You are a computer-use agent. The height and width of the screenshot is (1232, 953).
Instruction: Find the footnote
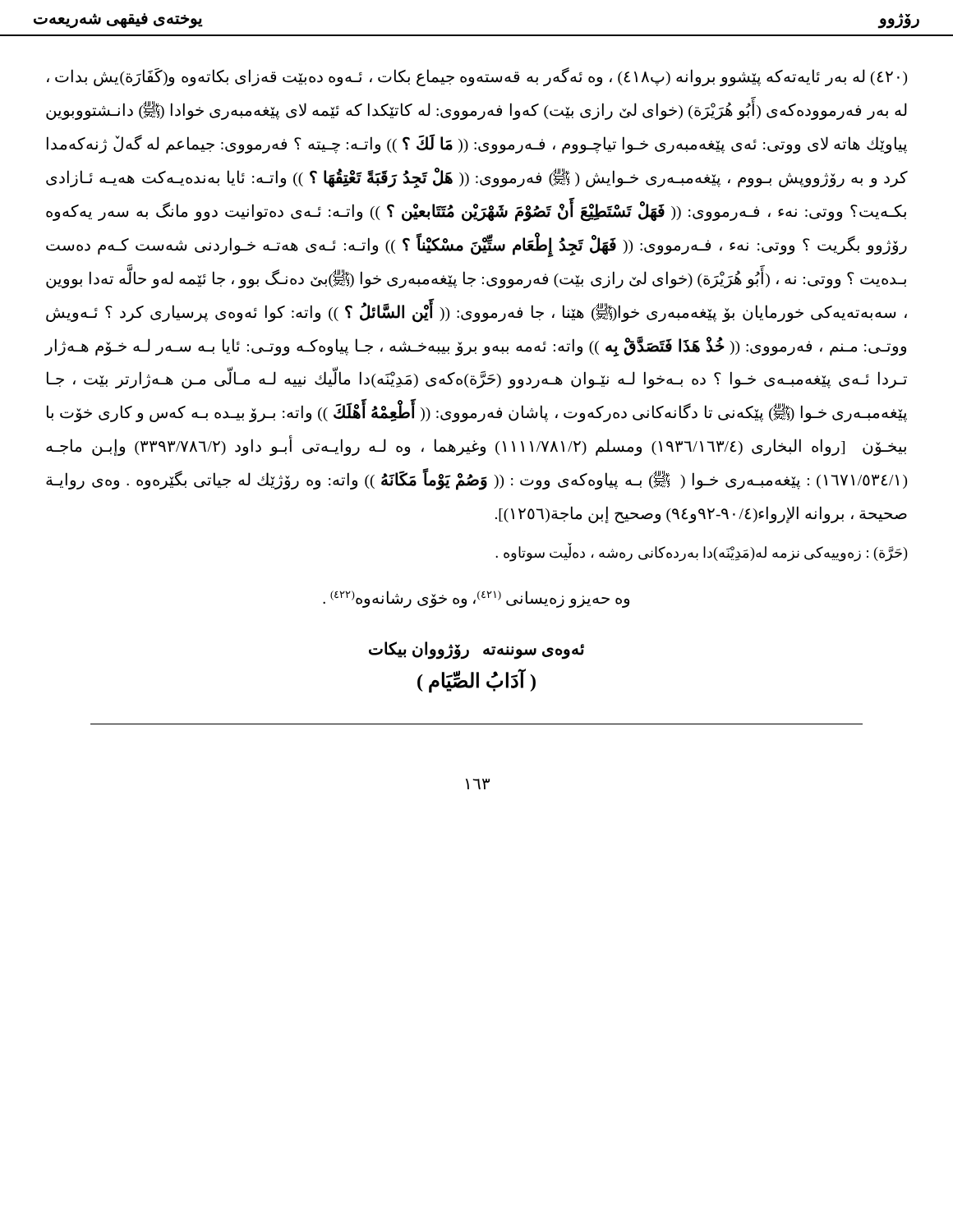(x=701, y=553)
